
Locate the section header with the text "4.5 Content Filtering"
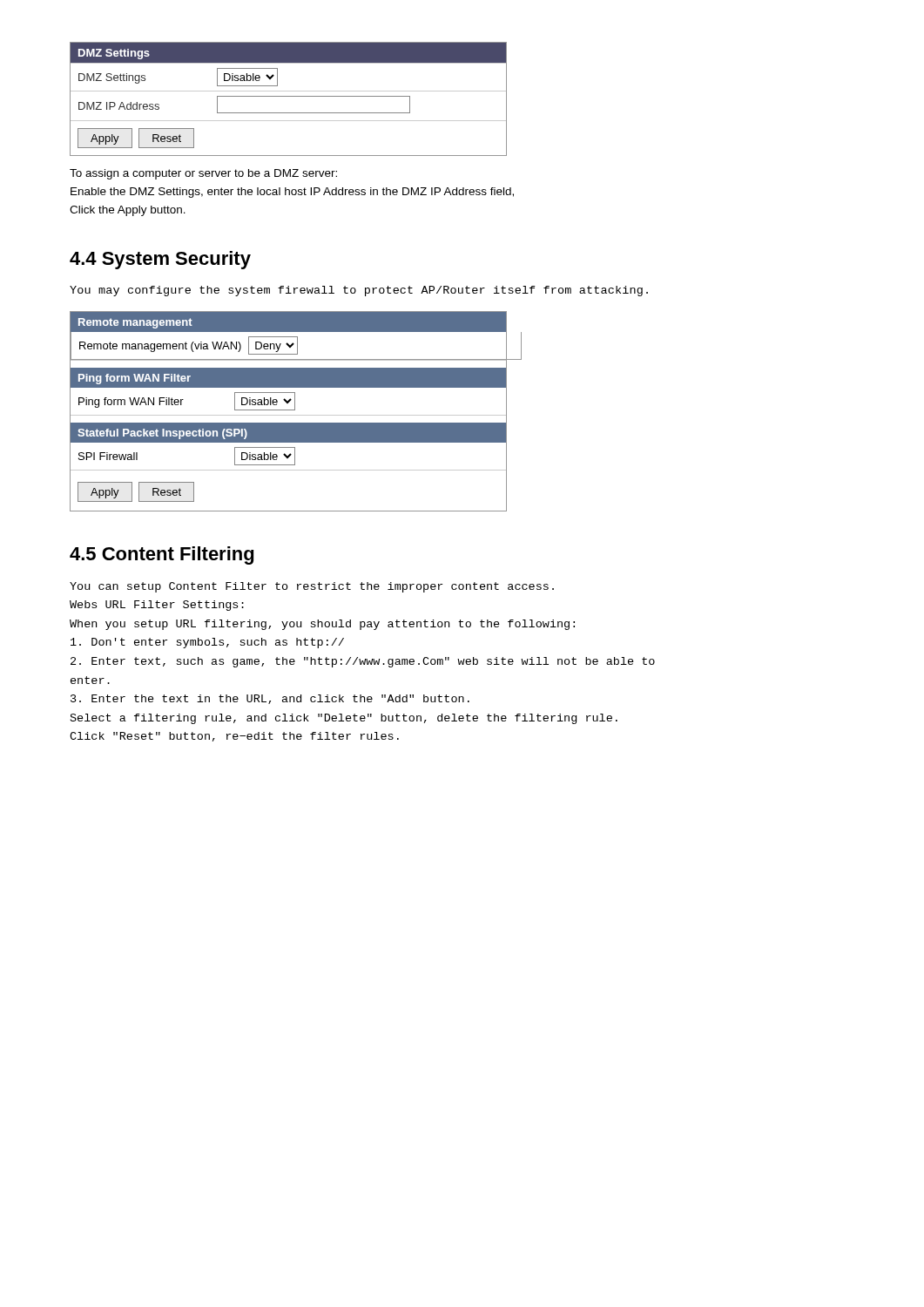pos(162,553)
